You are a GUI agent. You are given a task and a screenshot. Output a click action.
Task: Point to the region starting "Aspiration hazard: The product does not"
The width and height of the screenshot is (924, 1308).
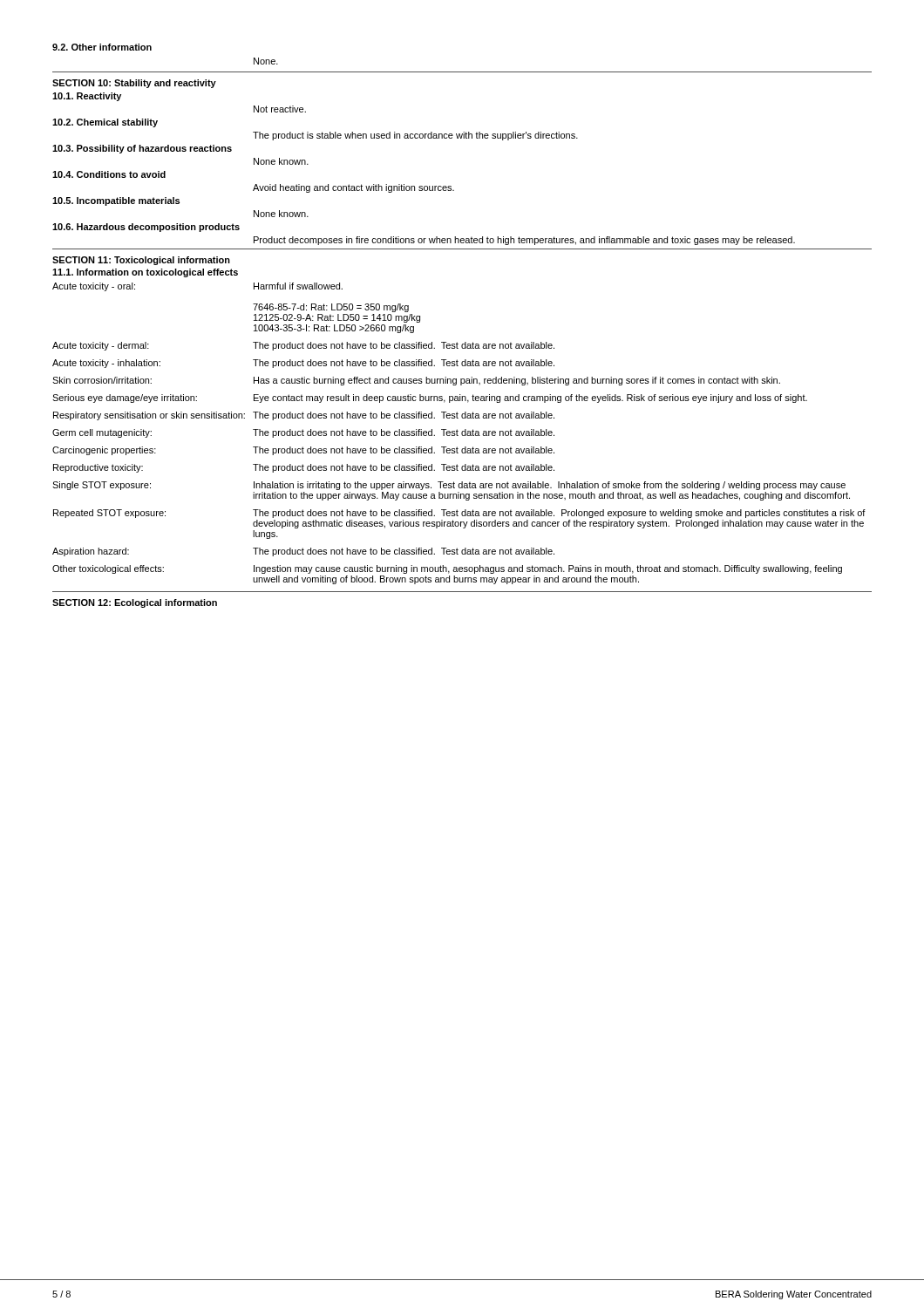[x=462, y=551]
